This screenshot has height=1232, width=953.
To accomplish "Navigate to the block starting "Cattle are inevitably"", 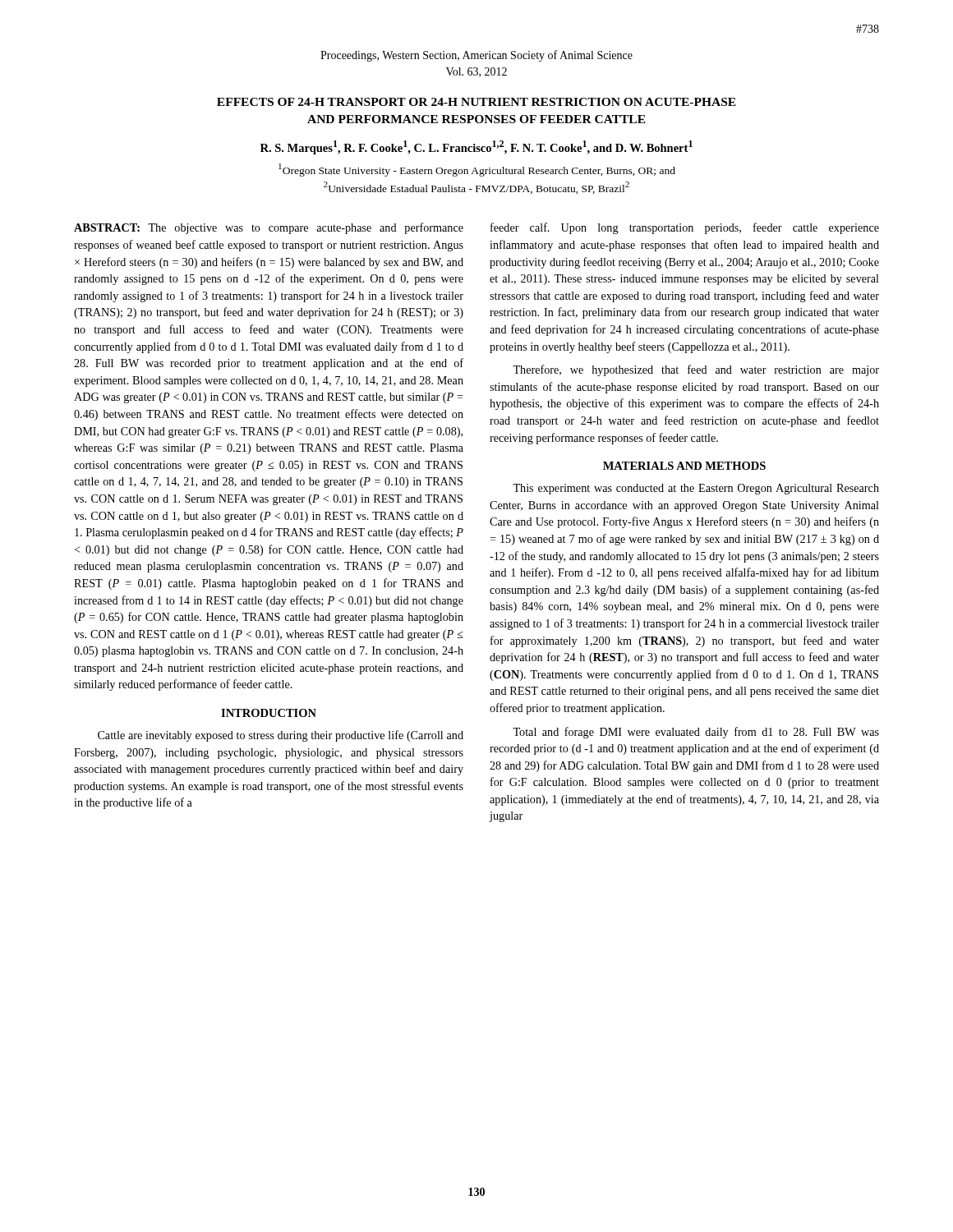I will [x=269, y=769].
